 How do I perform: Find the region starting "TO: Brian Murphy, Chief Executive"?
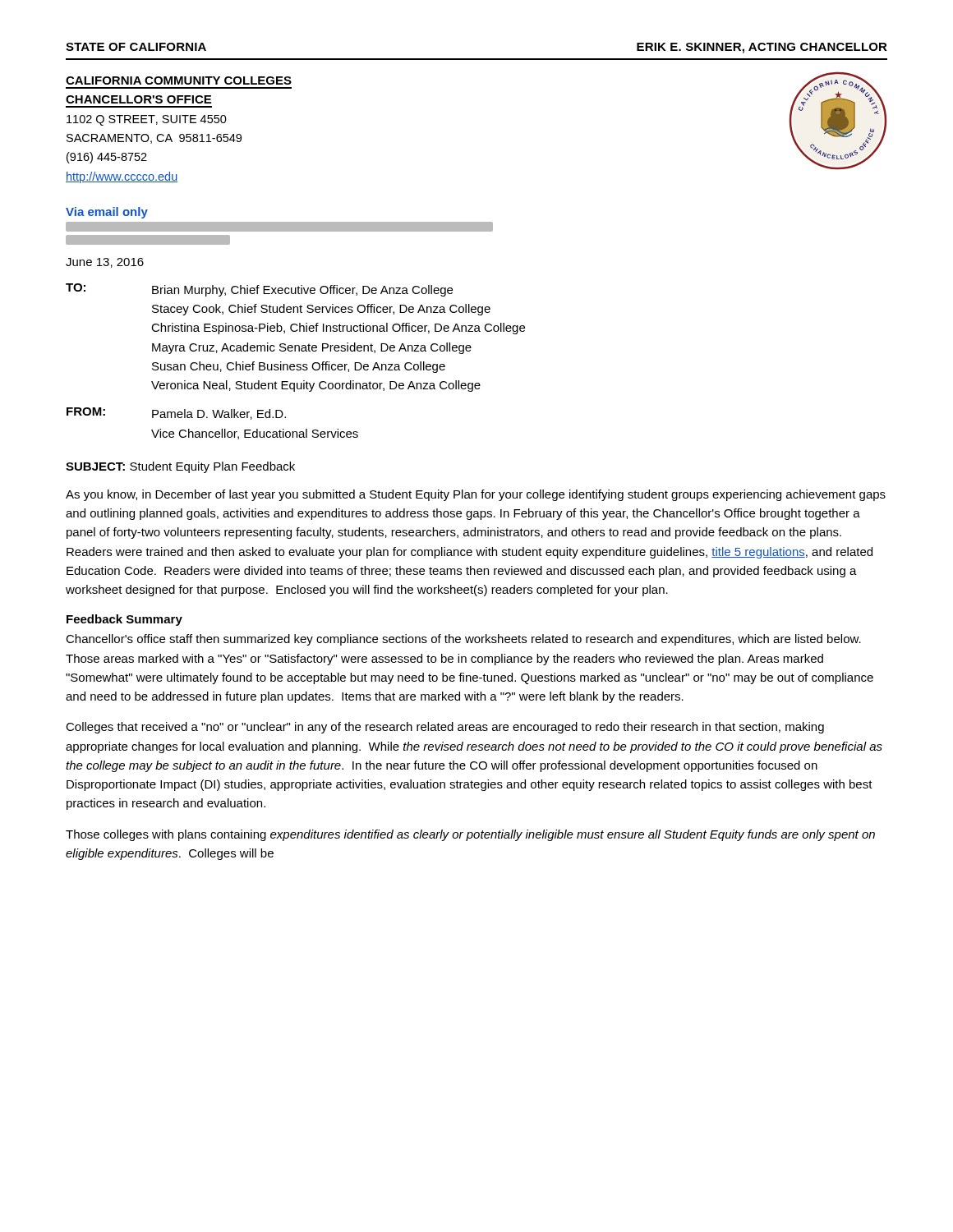(259, 290)
